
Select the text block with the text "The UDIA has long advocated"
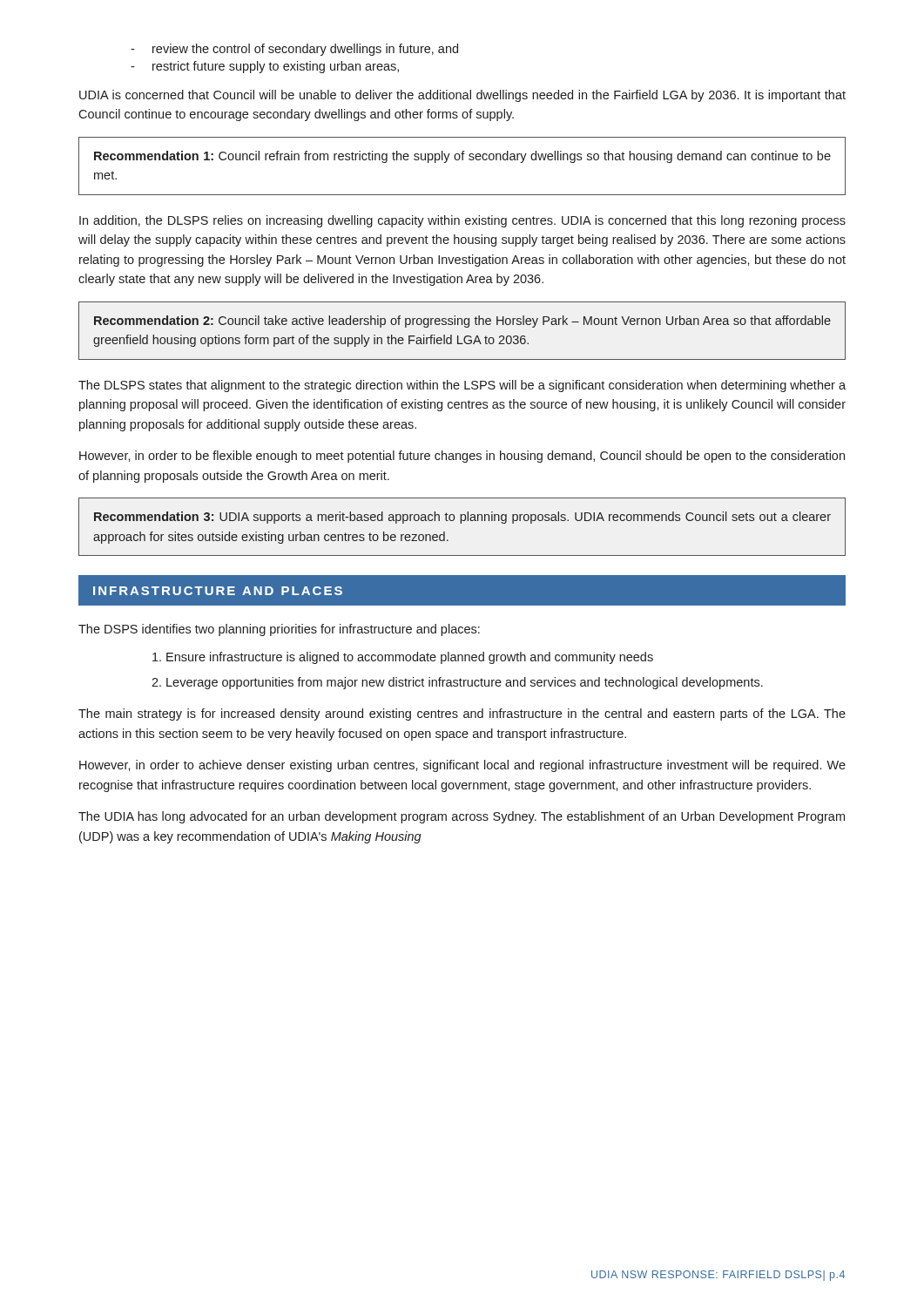click(x=462, y=826)
